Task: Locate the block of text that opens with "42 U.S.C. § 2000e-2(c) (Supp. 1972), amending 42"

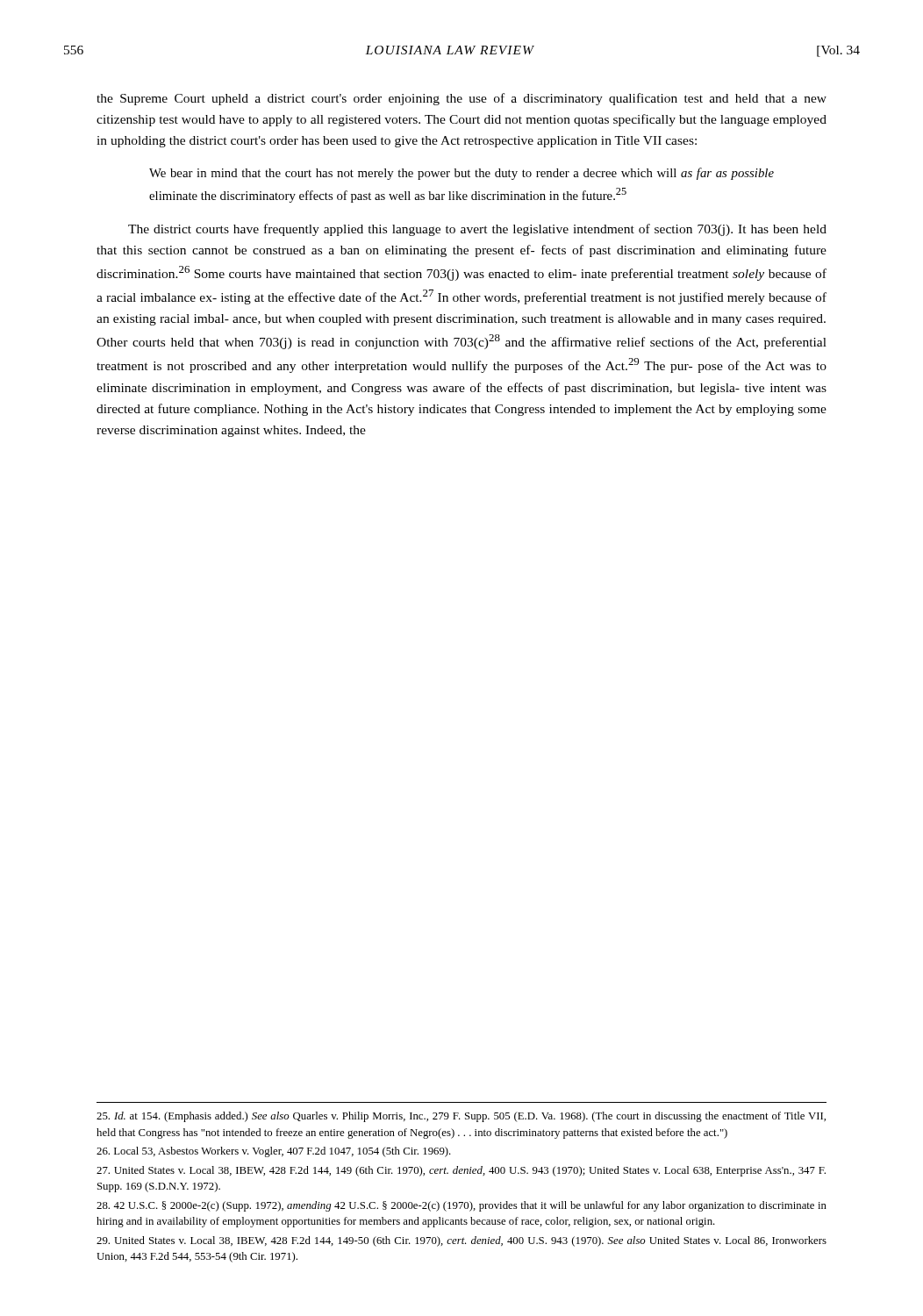Action: point(462,1213)
